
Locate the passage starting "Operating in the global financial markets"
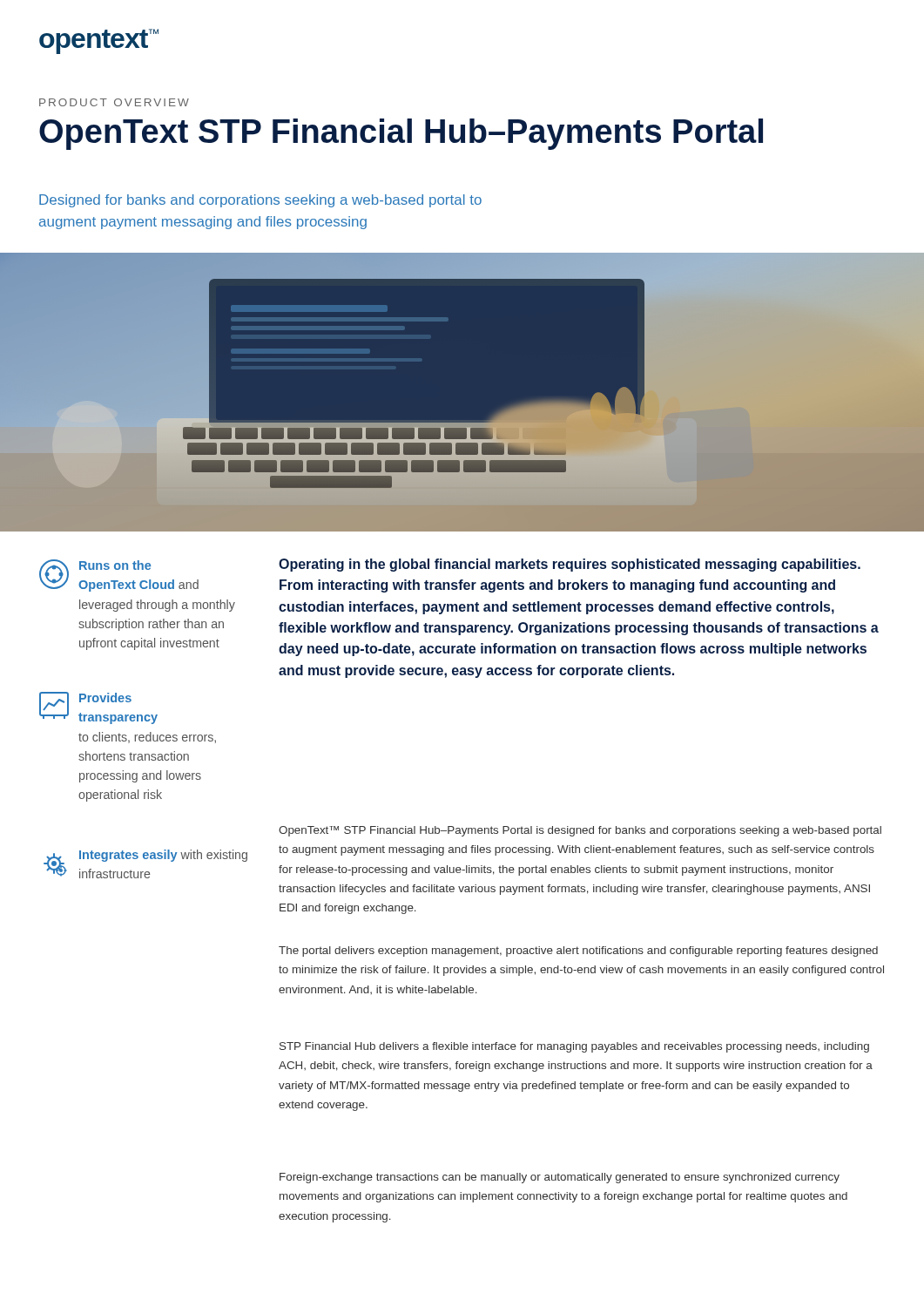pos(579,617)
